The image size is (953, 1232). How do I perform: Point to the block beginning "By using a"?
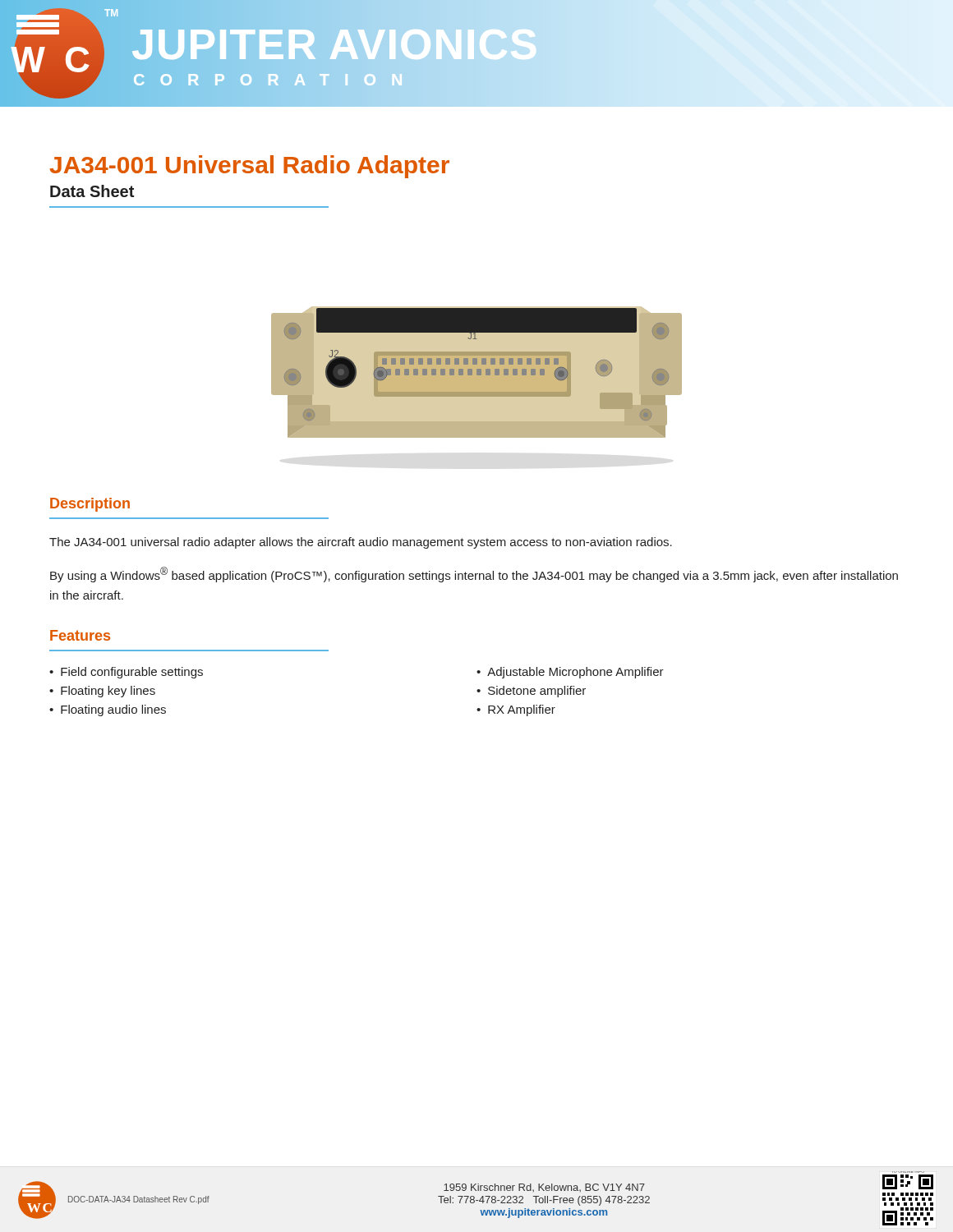pyautogui.click(x=474, y=584)
